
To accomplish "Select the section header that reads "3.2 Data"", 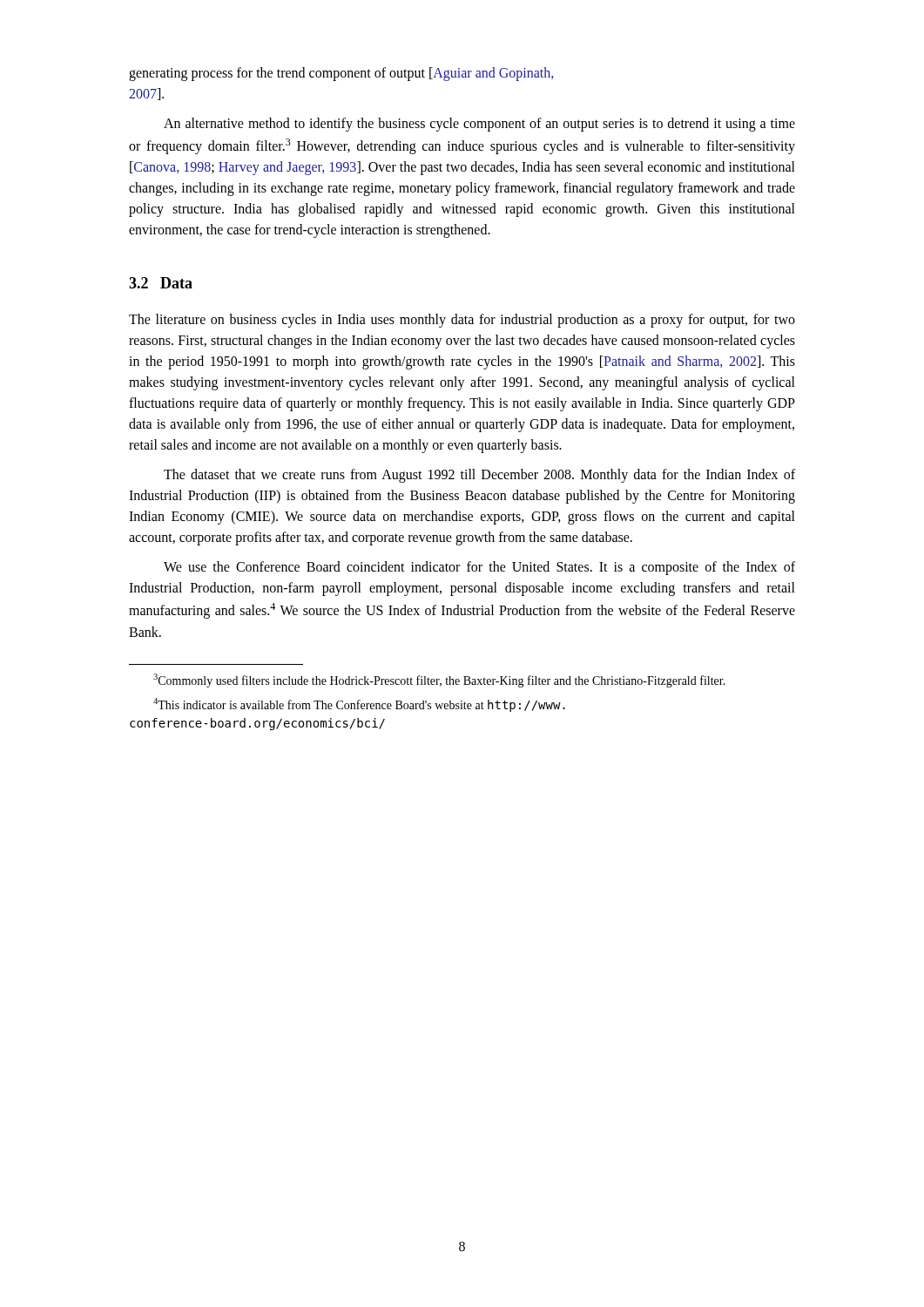I will pos(161,283).
